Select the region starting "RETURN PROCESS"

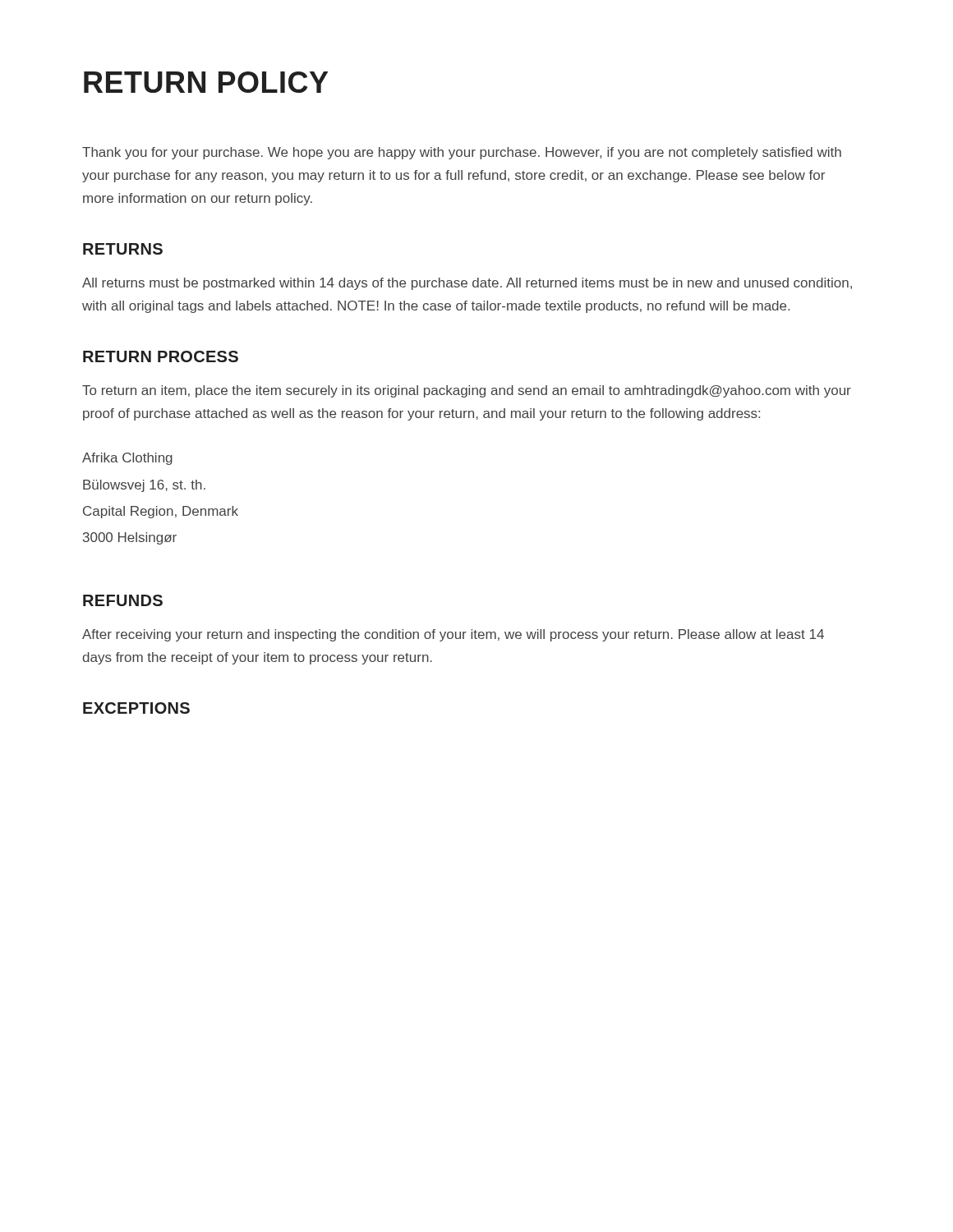(x=161, y=357)
